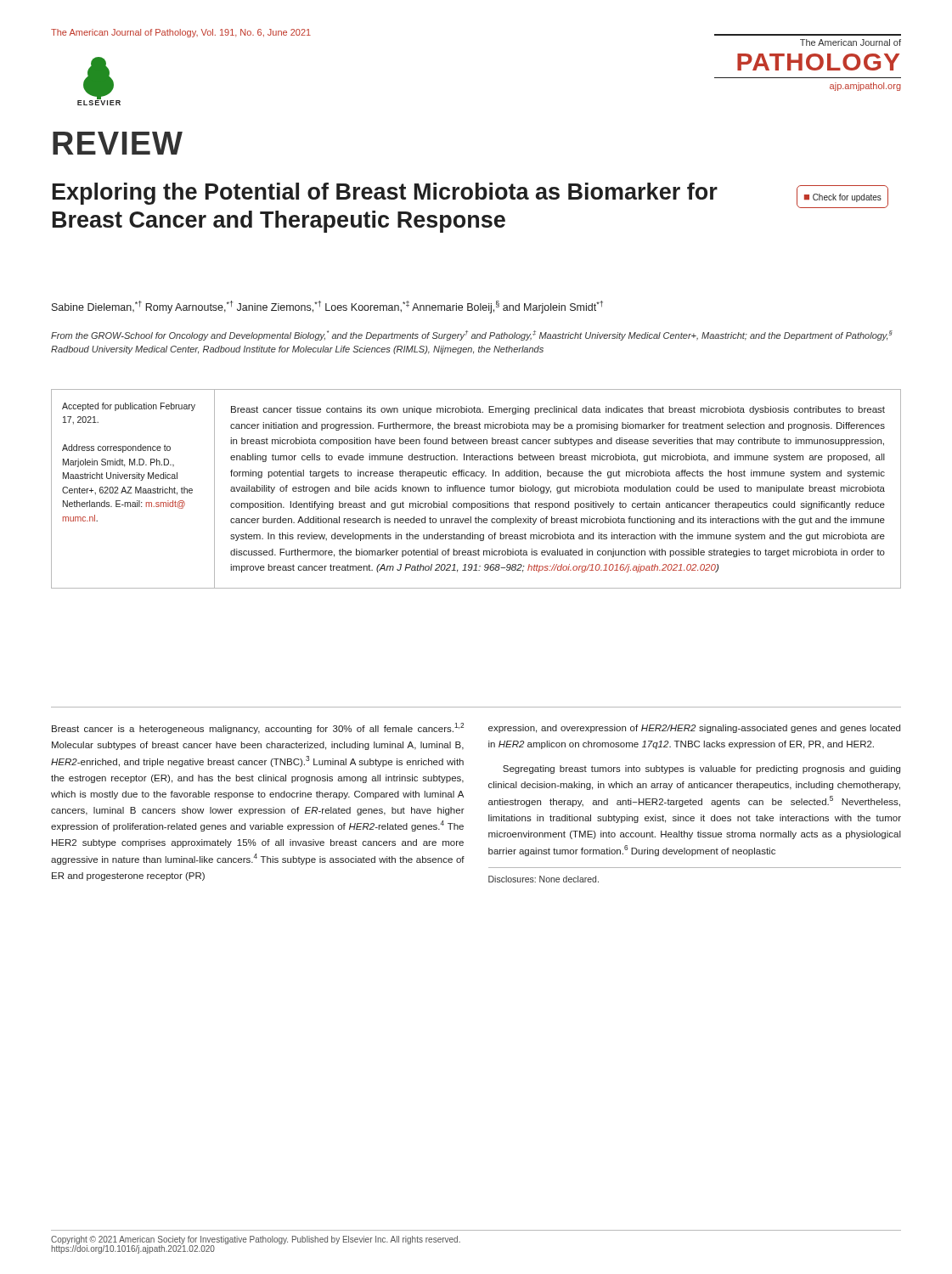
Task: Click on the text block starting "expression, and overexpression of HER2/HER2 signaling-associated"
Action: tap(694, 790)
